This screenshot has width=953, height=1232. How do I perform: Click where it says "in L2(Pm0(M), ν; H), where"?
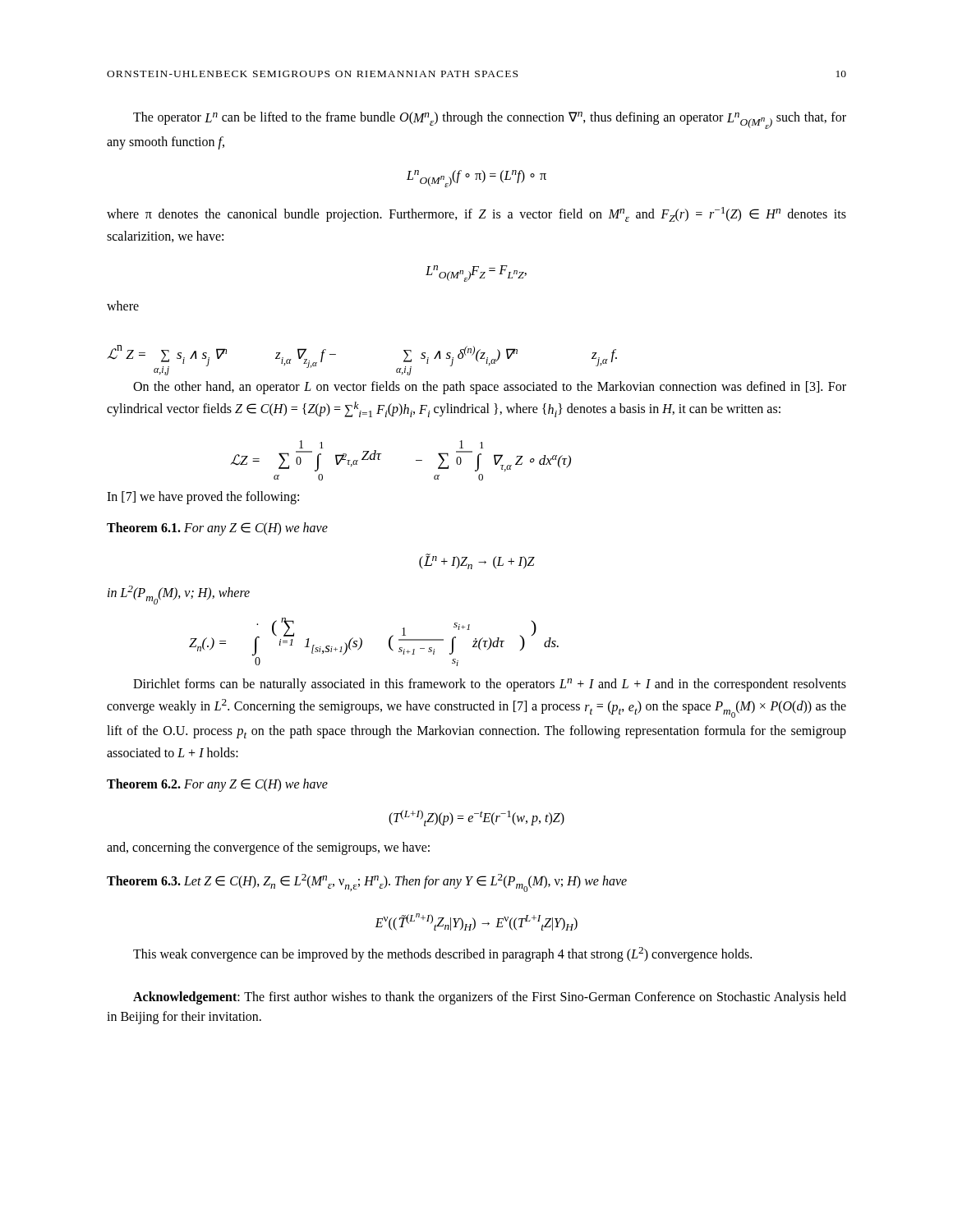tap(178, 594)
